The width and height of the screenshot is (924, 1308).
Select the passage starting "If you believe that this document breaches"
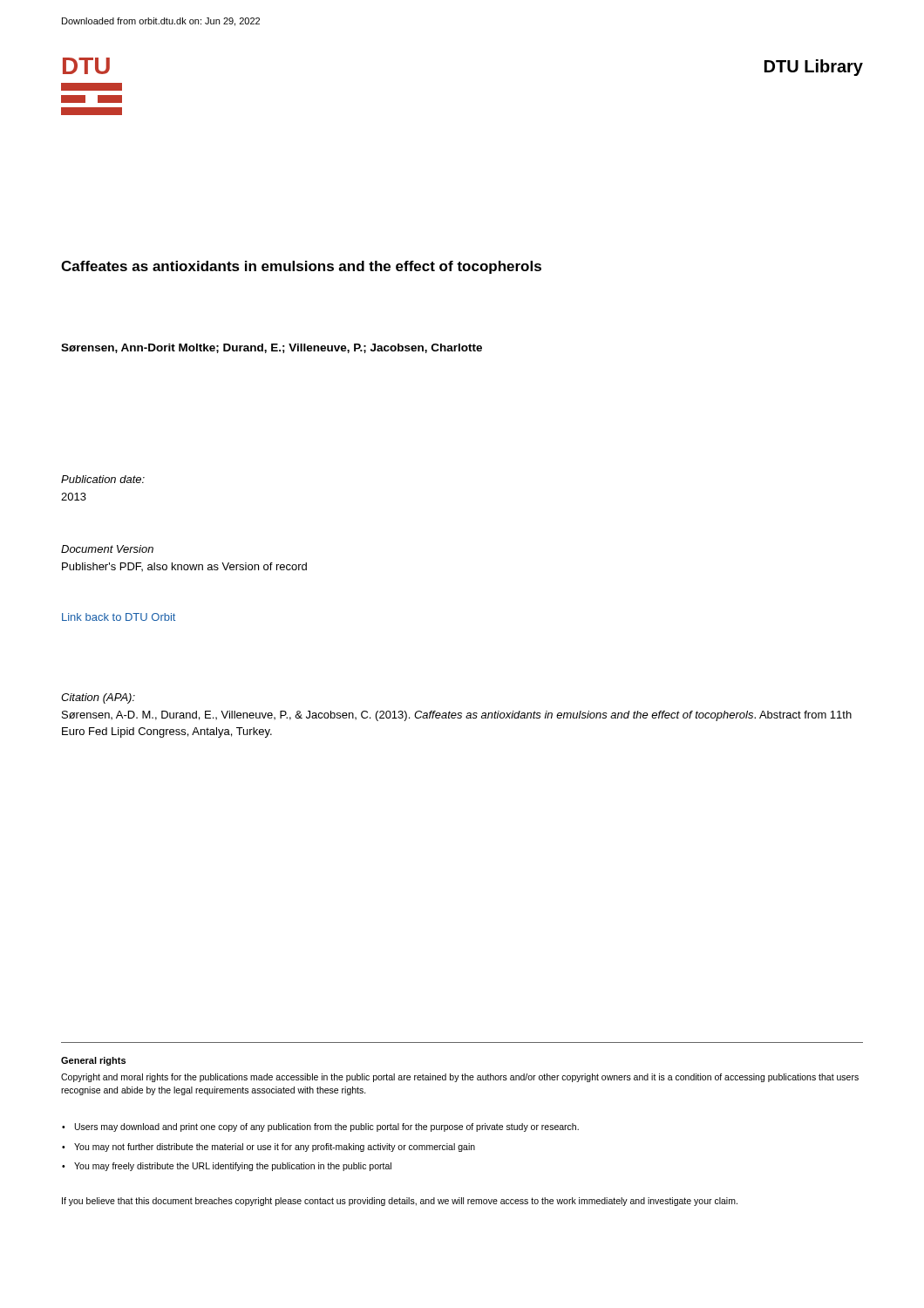(x=400, y=1201)
